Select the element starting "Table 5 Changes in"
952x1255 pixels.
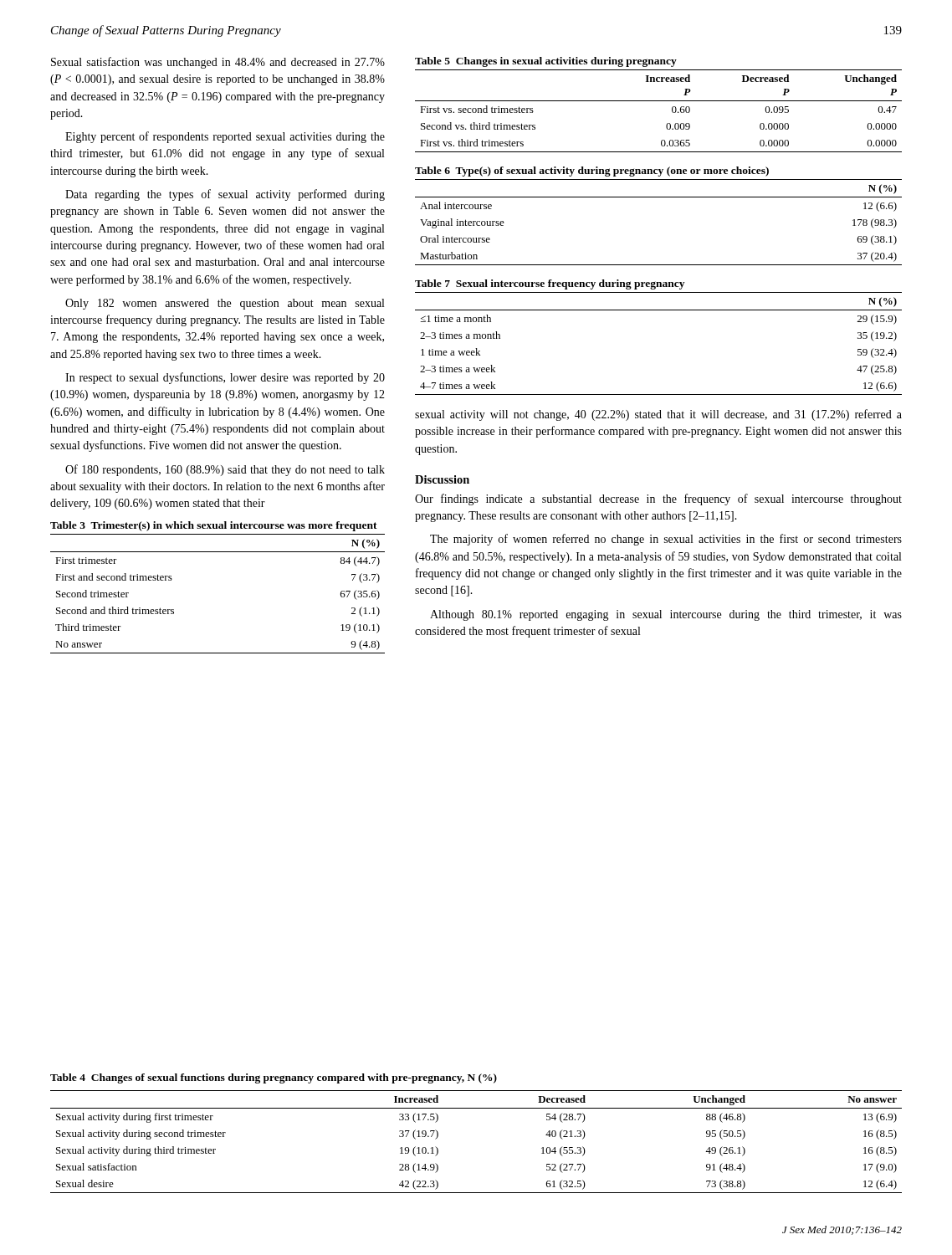(546, 61)
